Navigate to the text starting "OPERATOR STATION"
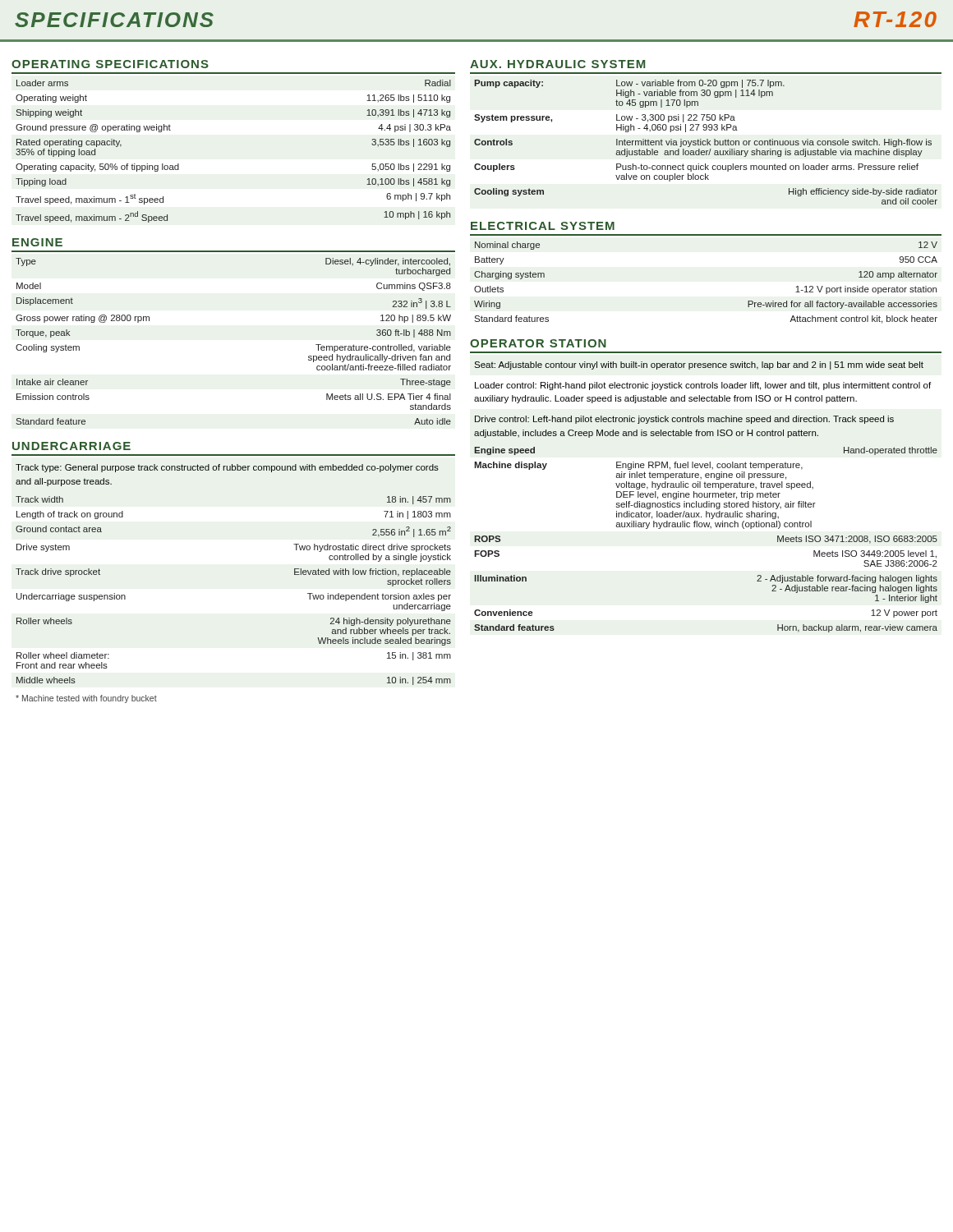This screenshot has width=953, height=1232. [539, 343]
